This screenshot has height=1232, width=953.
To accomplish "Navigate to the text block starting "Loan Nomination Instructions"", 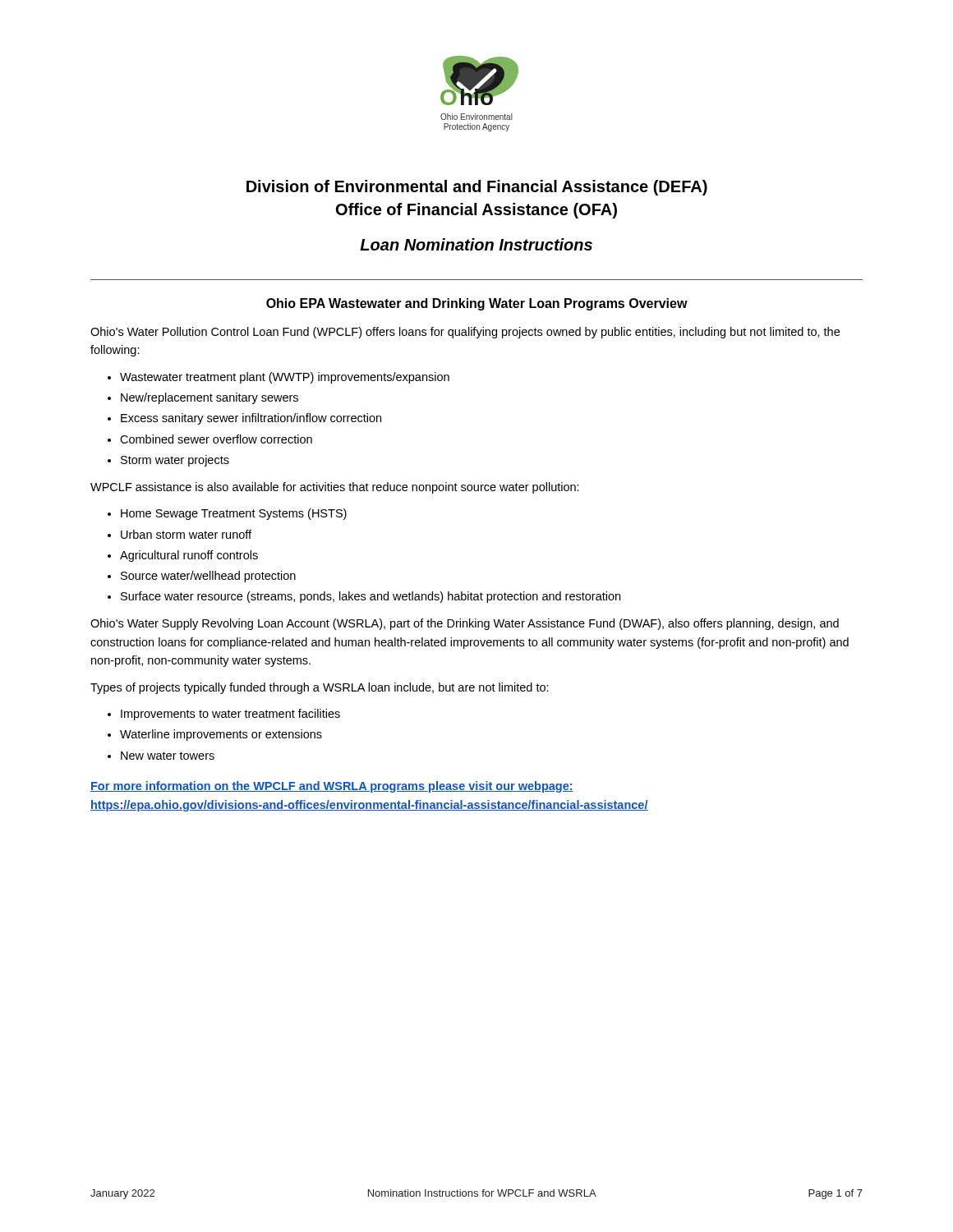I will click(x=476, y=245).
